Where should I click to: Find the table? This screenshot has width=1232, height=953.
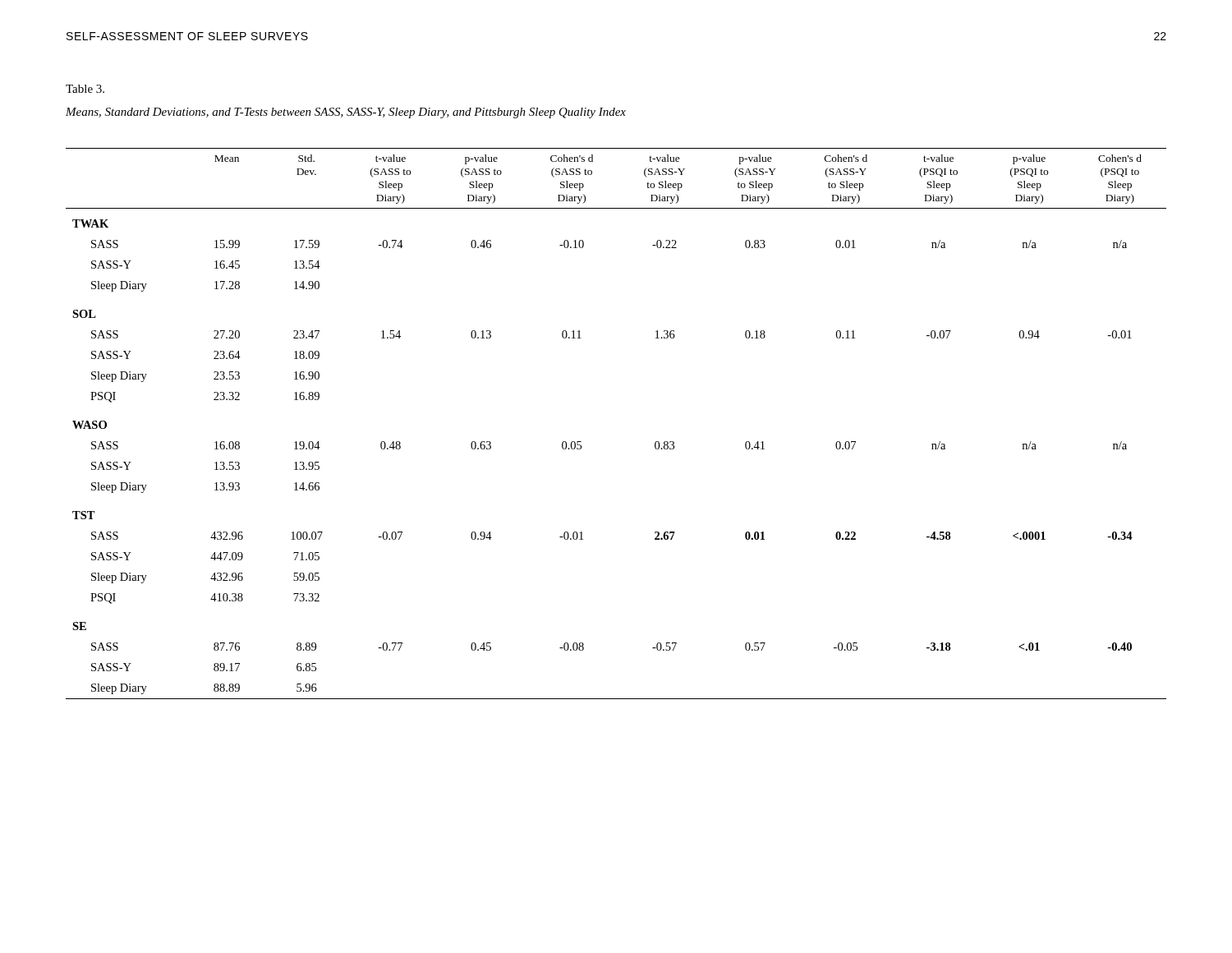616,424
